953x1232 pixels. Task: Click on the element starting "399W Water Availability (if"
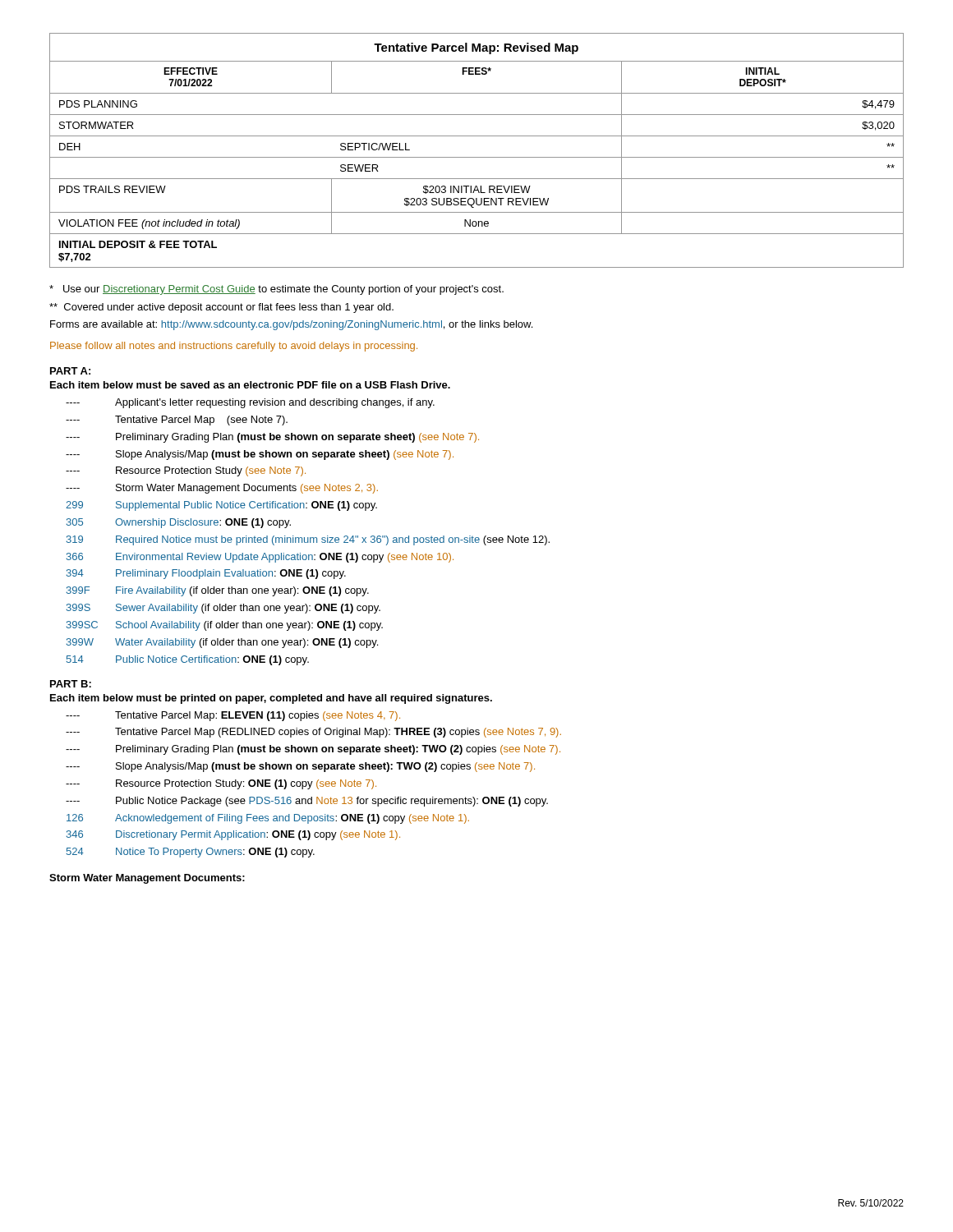point(222,643)
